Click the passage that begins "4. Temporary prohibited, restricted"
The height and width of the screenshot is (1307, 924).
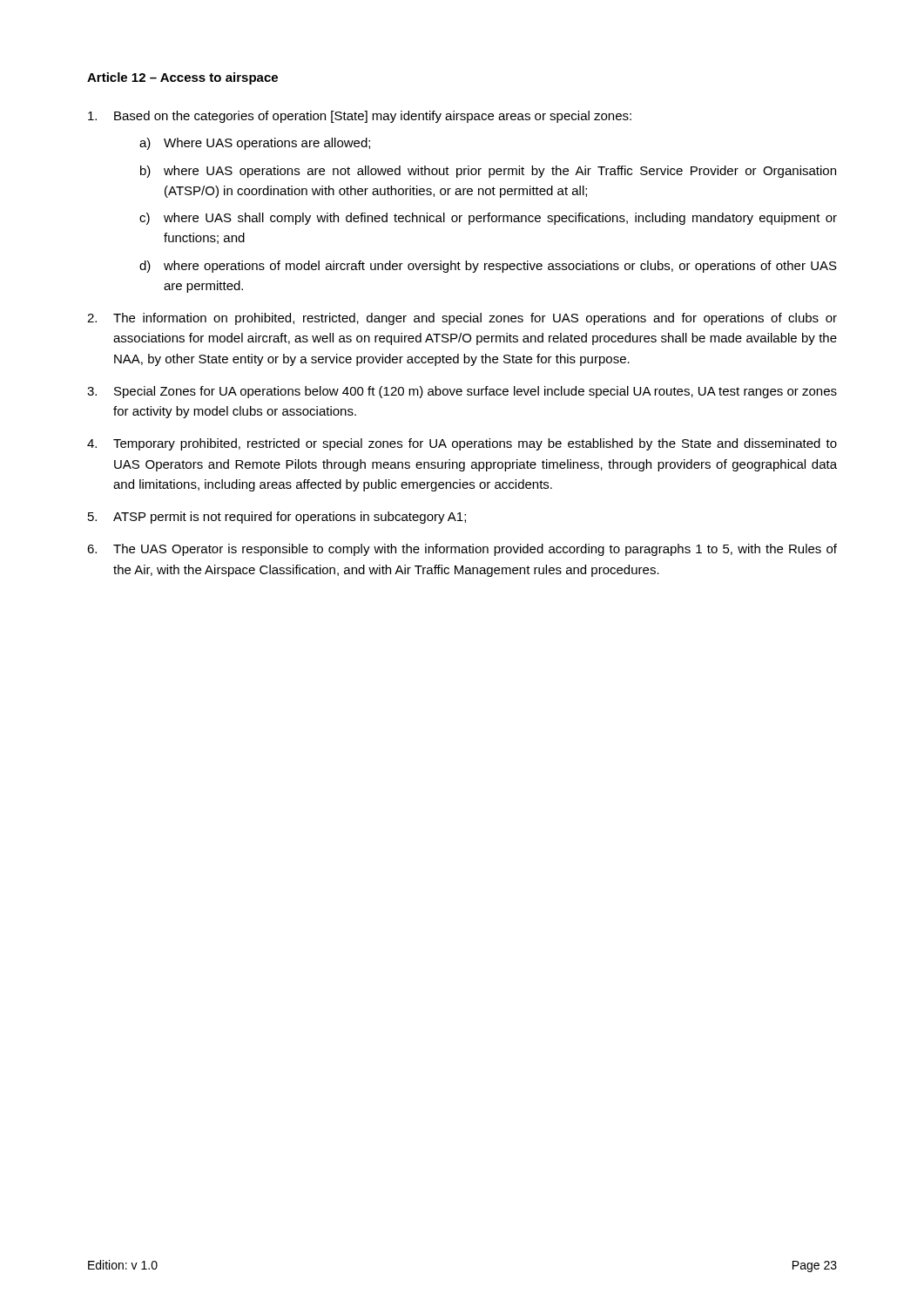[x=462, y=464]
